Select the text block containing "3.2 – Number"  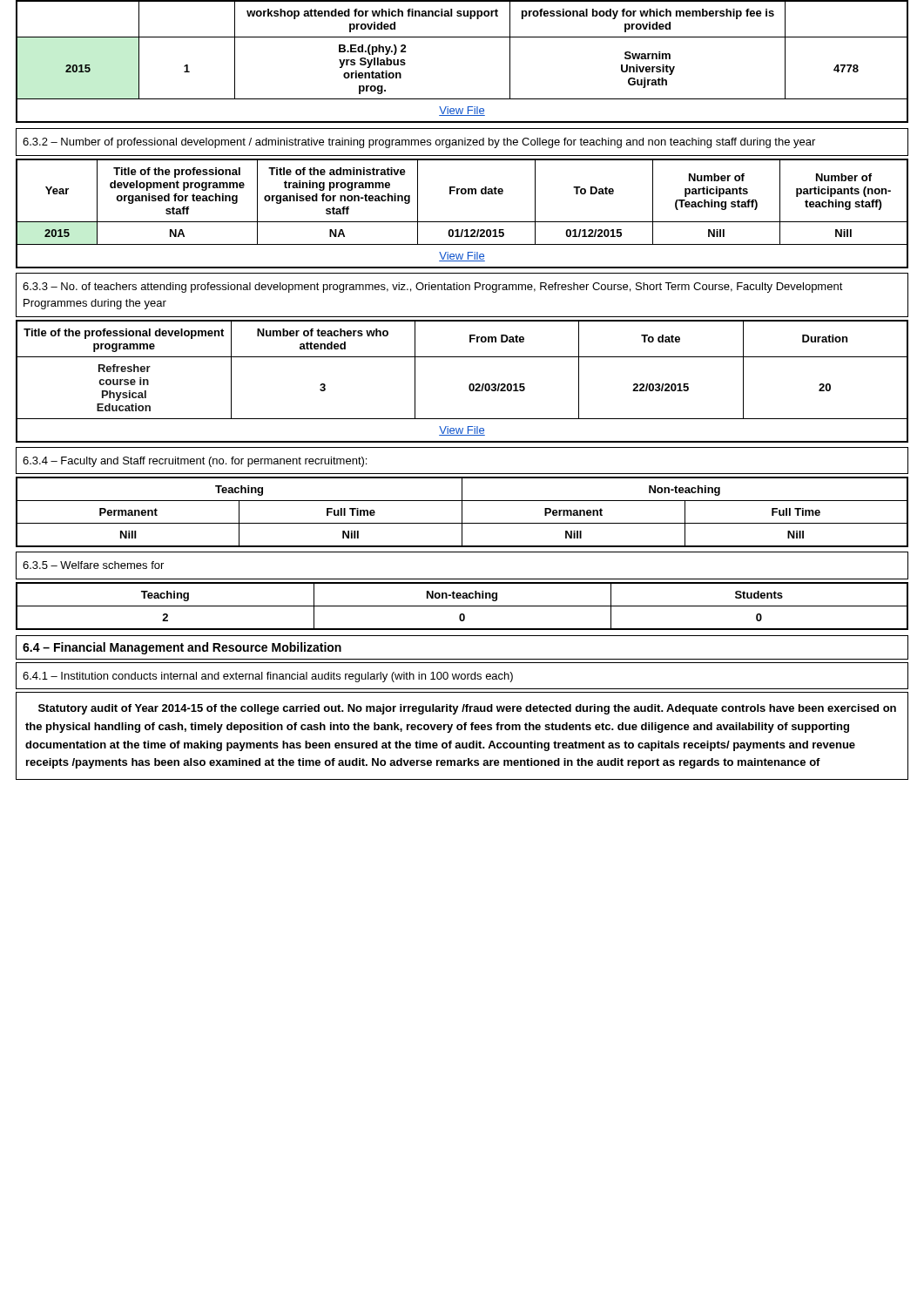pos(419,142)
